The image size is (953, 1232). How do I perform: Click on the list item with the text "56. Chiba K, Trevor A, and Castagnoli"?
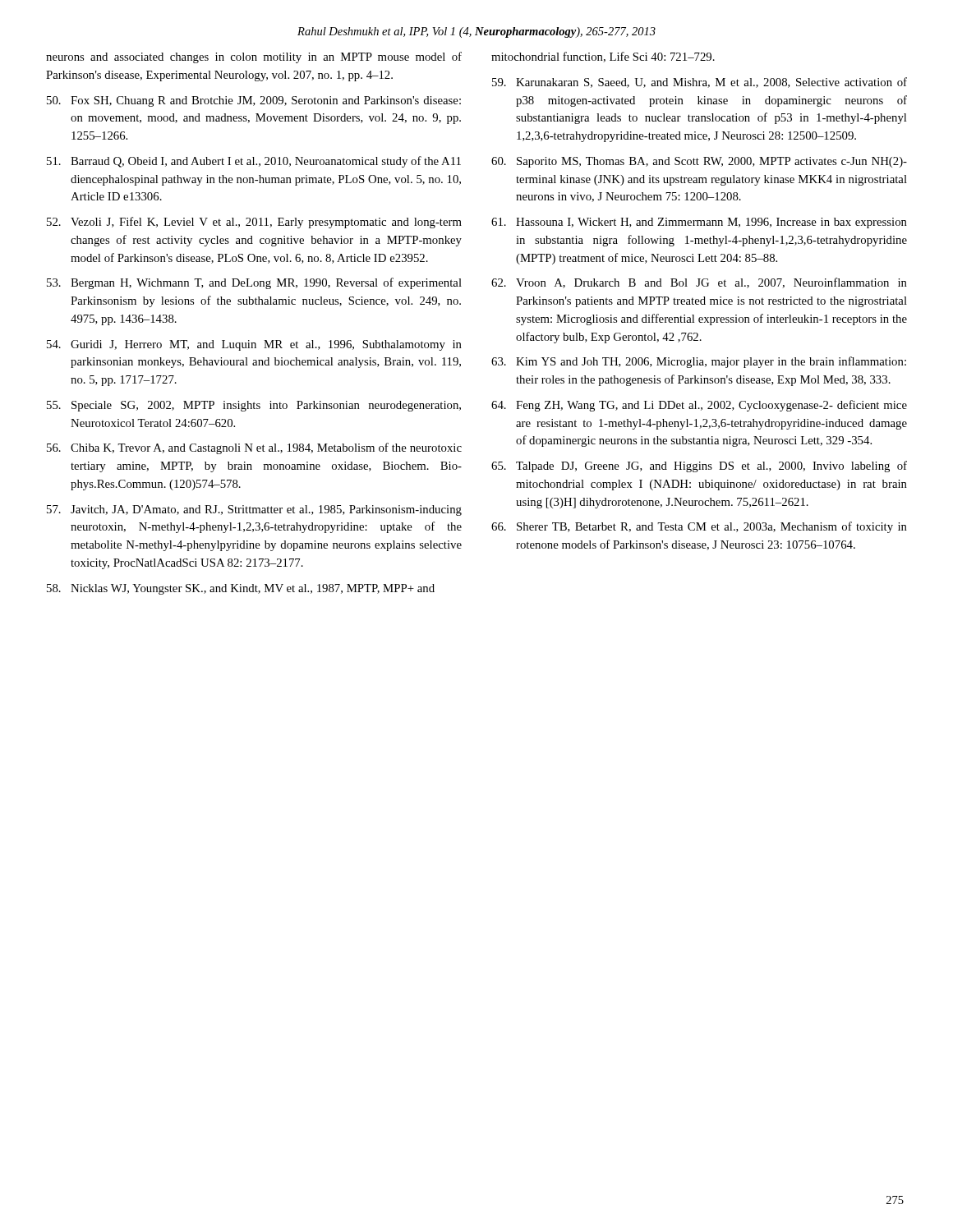(254, 466)
